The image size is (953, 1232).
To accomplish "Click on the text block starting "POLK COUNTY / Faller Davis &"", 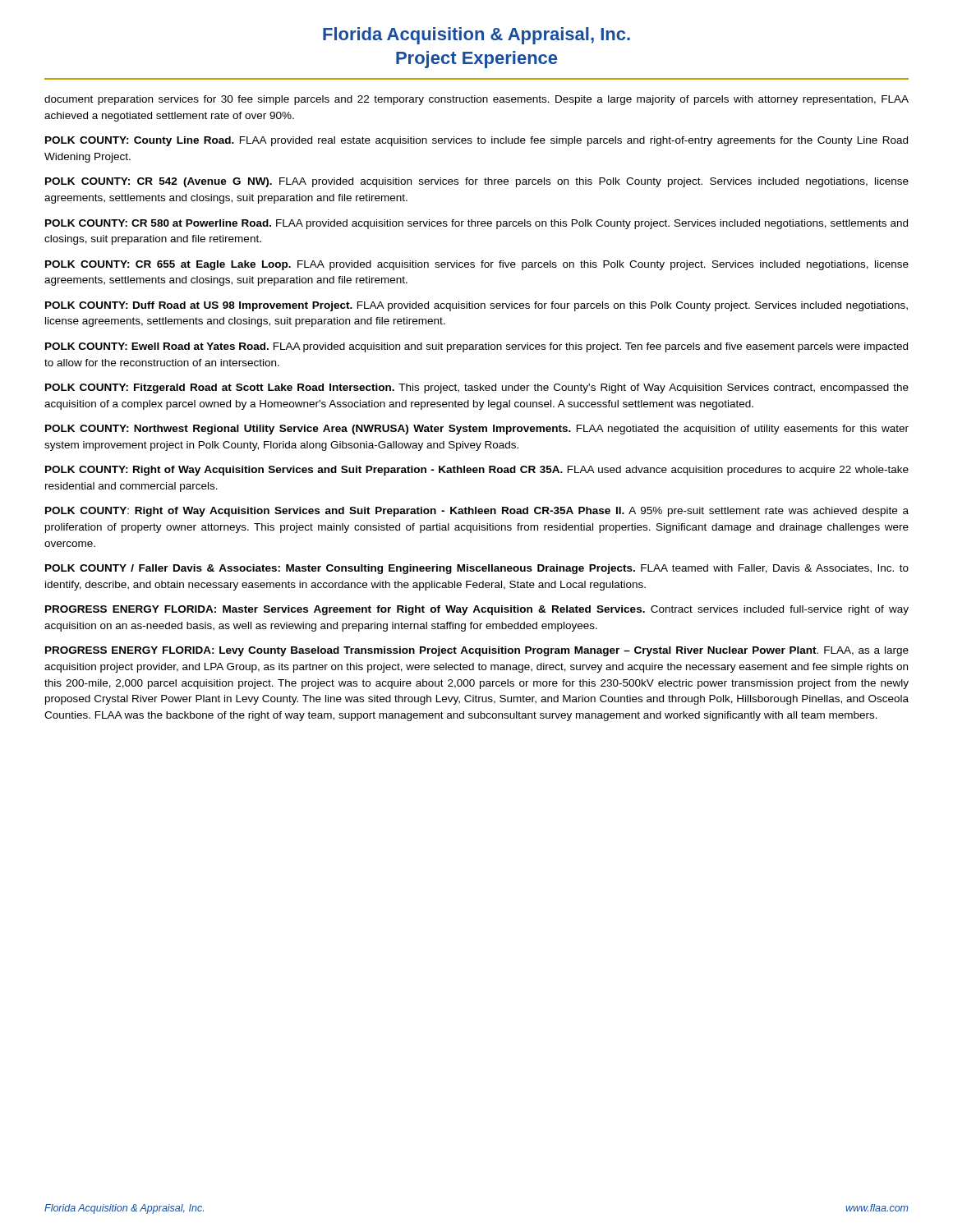I will (x=476, y=576).
